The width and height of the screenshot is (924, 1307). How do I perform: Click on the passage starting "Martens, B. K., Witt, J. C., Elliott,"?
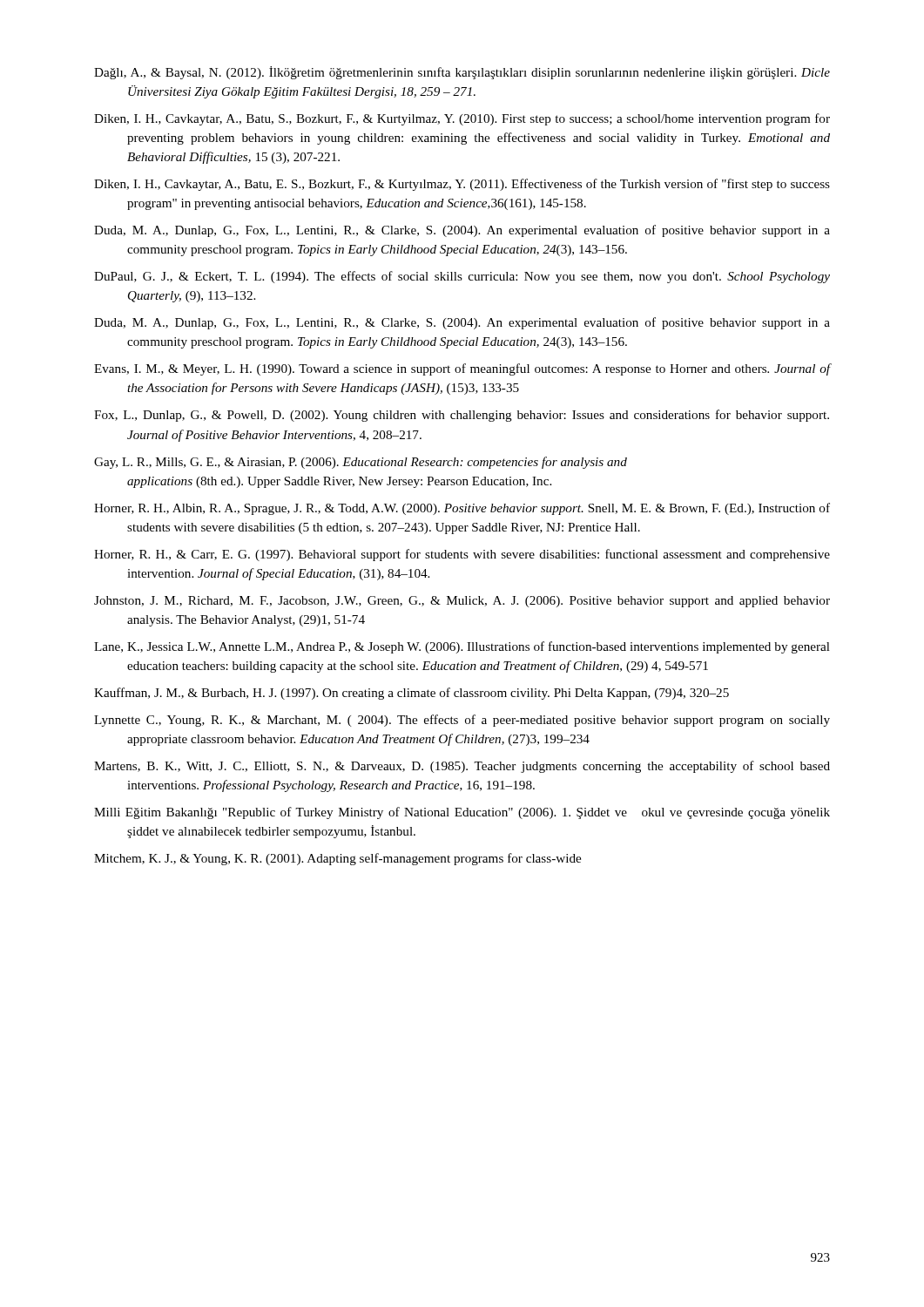pos(462,775)
